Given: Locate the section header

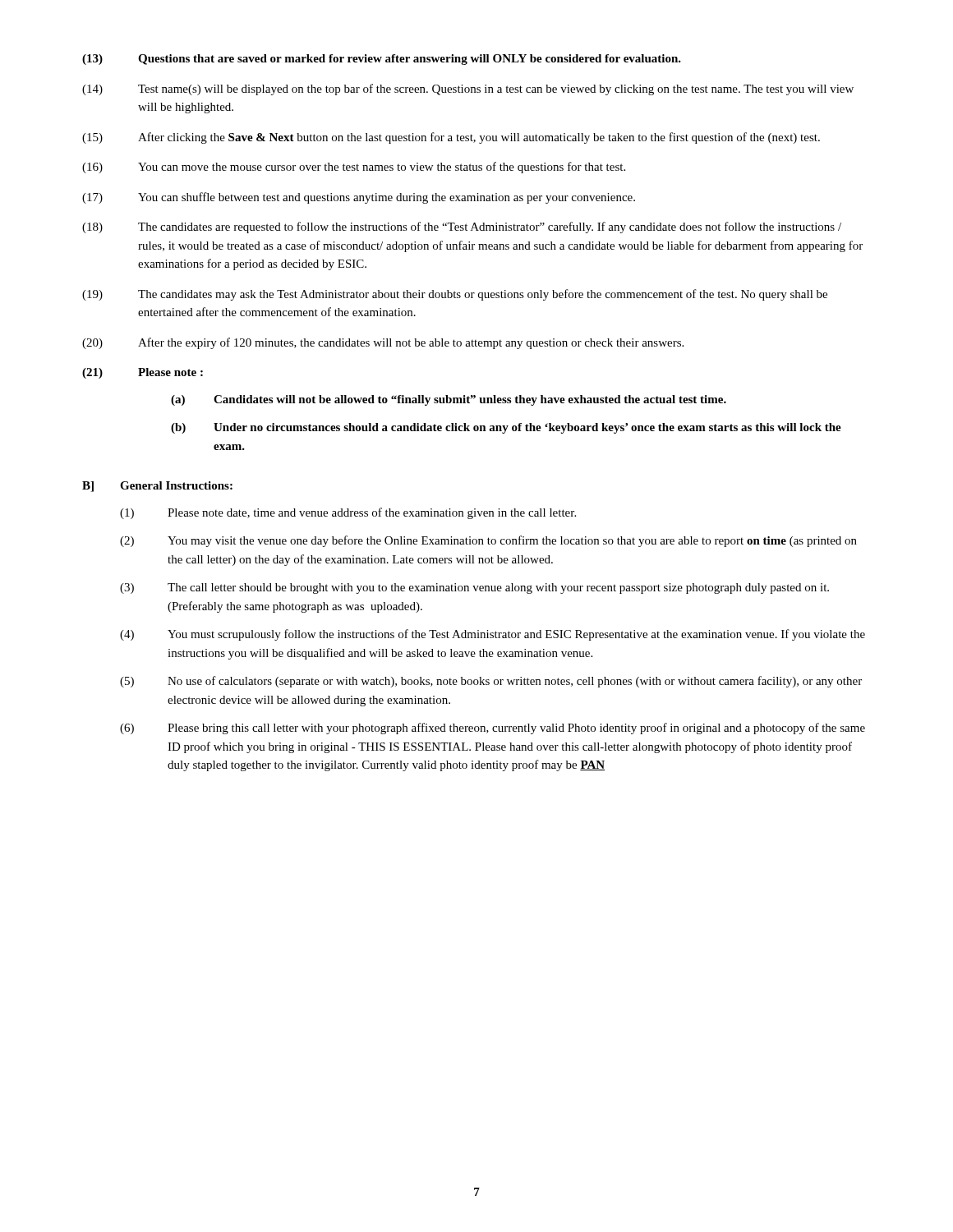Looking at the screenshot, I should [476, 486].
